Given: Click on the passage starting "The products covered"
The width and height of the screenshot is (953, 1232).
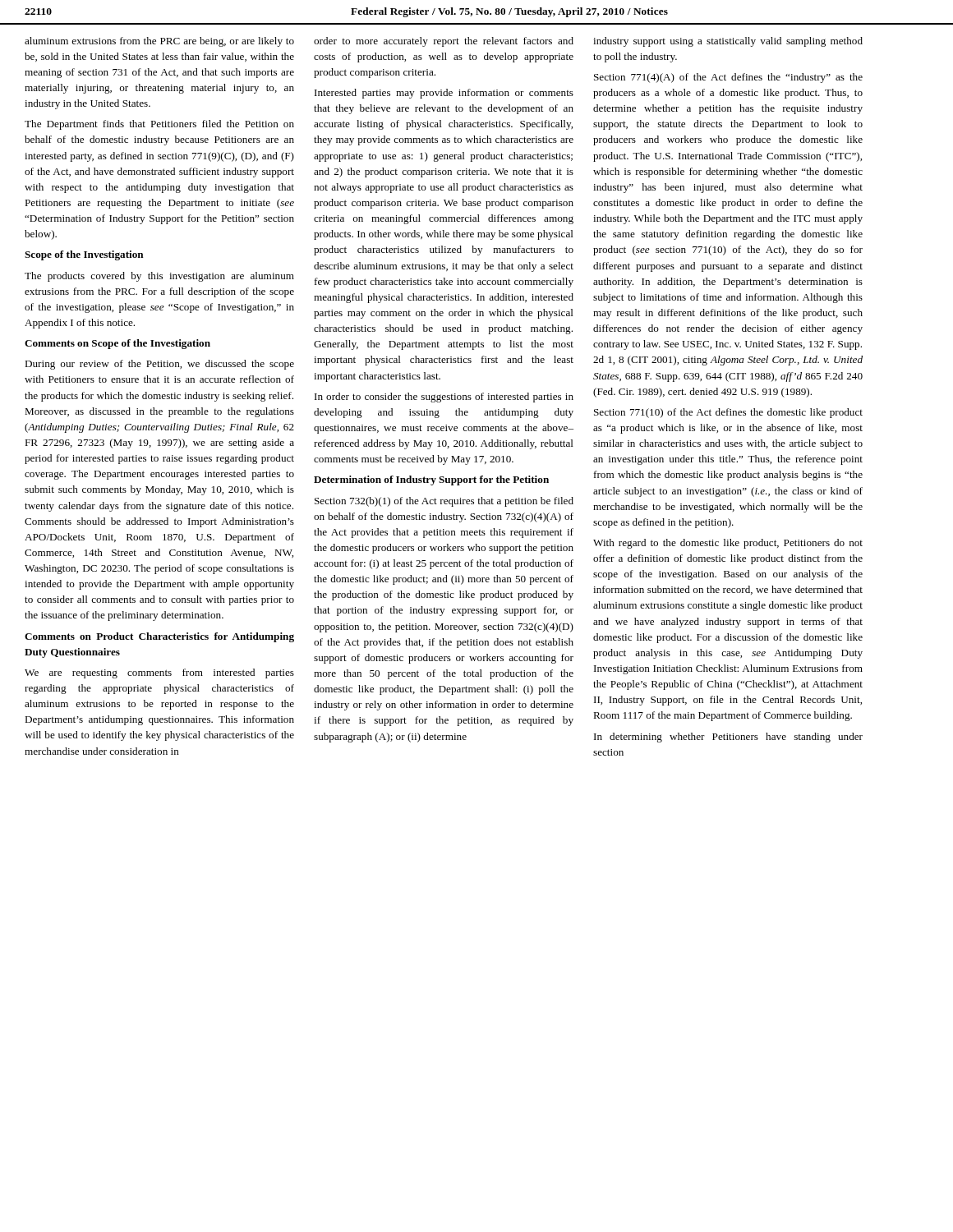Looking at the screenshot, I should tap(159, 299).
